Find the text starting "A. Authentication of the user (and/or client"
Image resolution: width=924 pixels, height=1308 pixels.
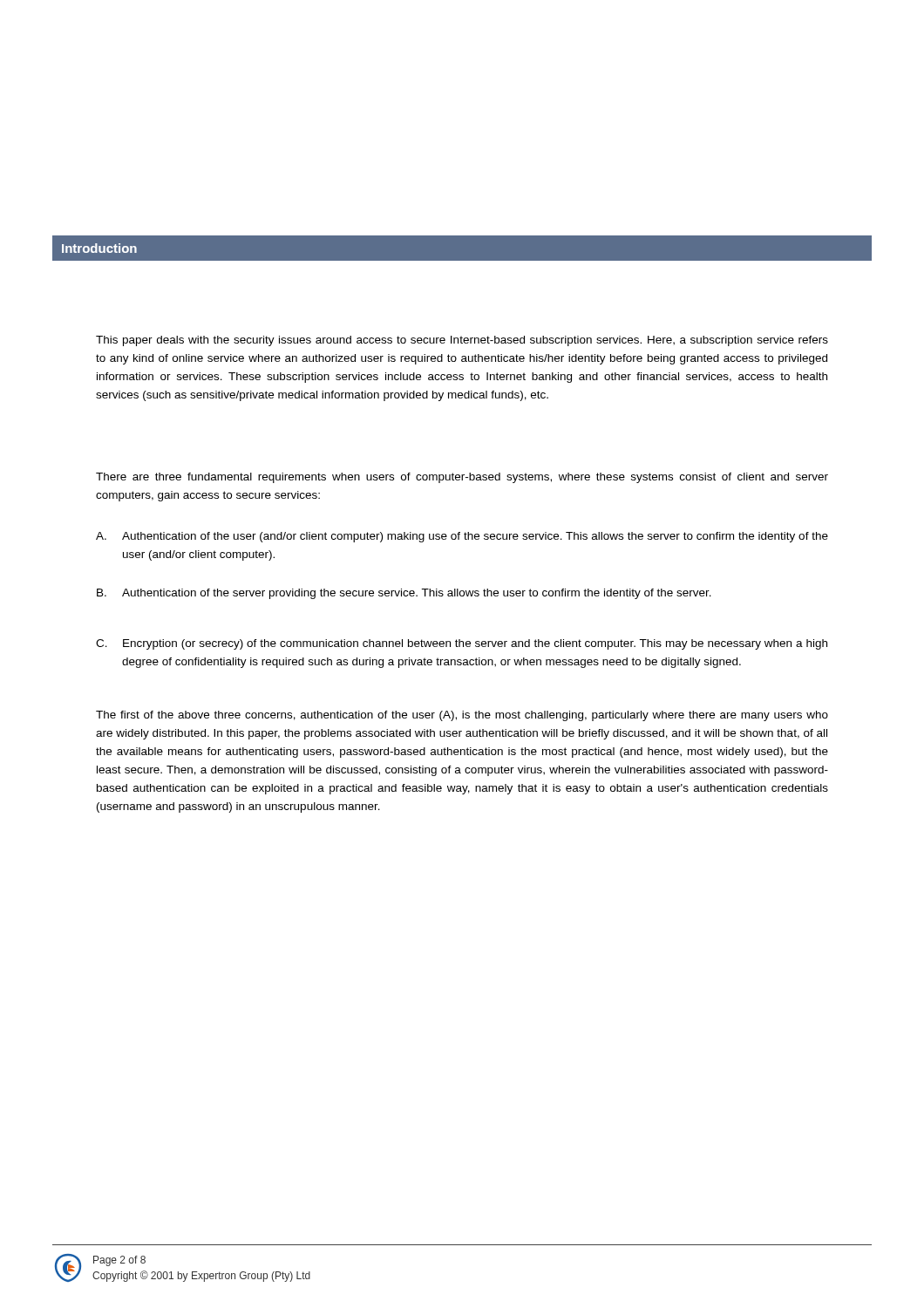[x=462, y=546]
